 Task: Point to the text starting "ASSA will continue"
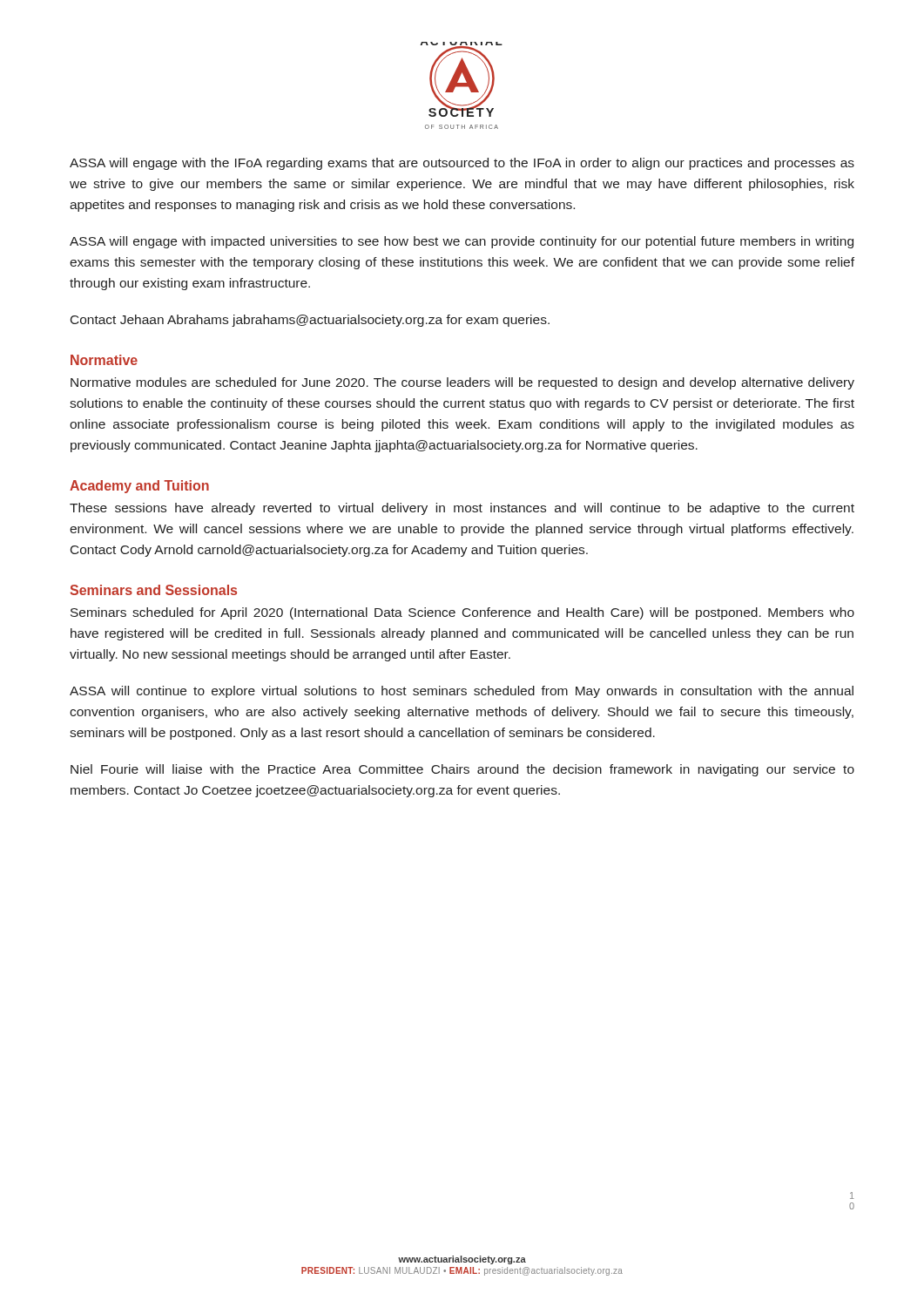[462, 712]
